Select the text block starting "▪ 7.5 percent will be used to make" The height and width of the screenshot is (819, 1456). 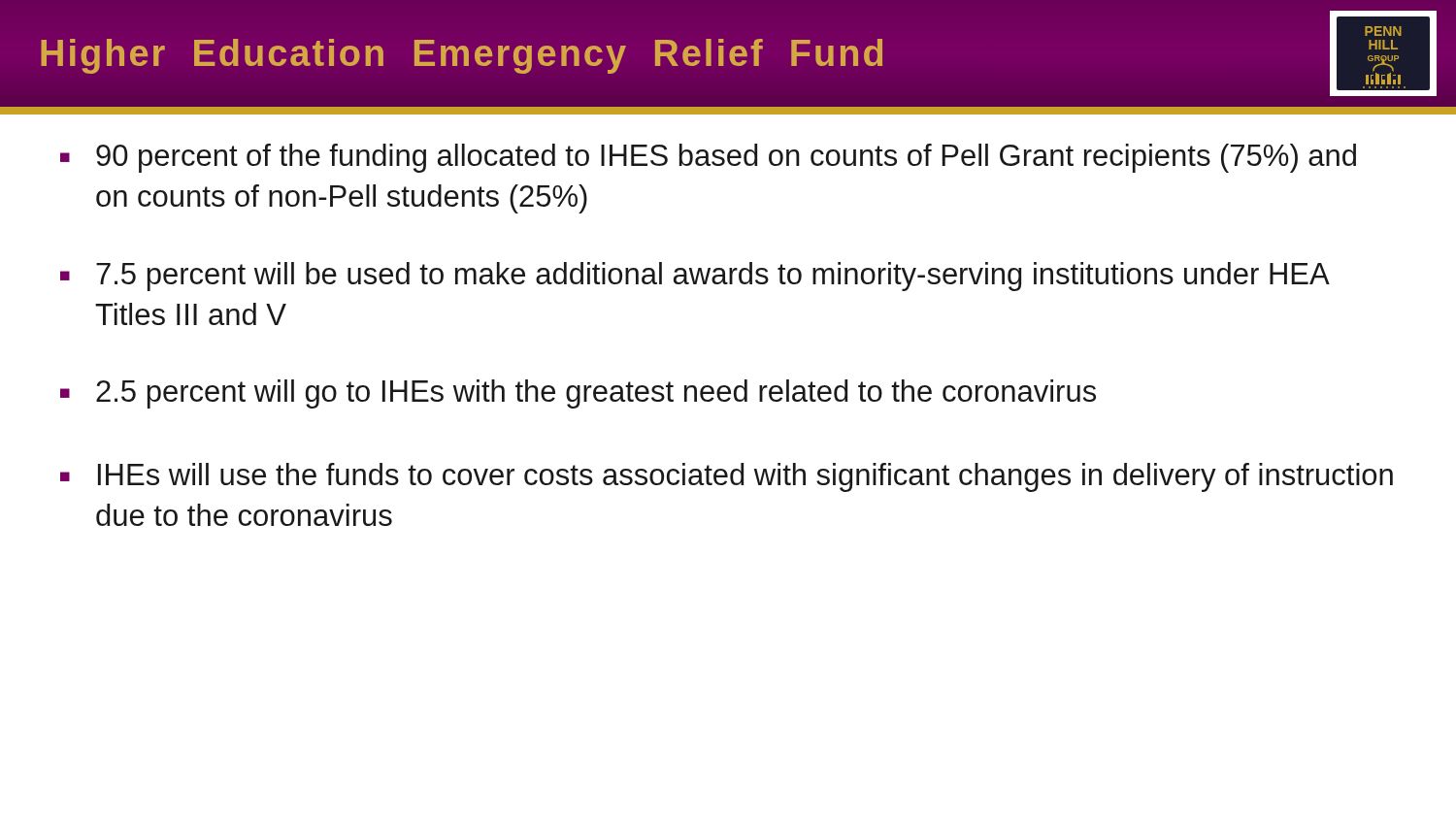point(728,295)
